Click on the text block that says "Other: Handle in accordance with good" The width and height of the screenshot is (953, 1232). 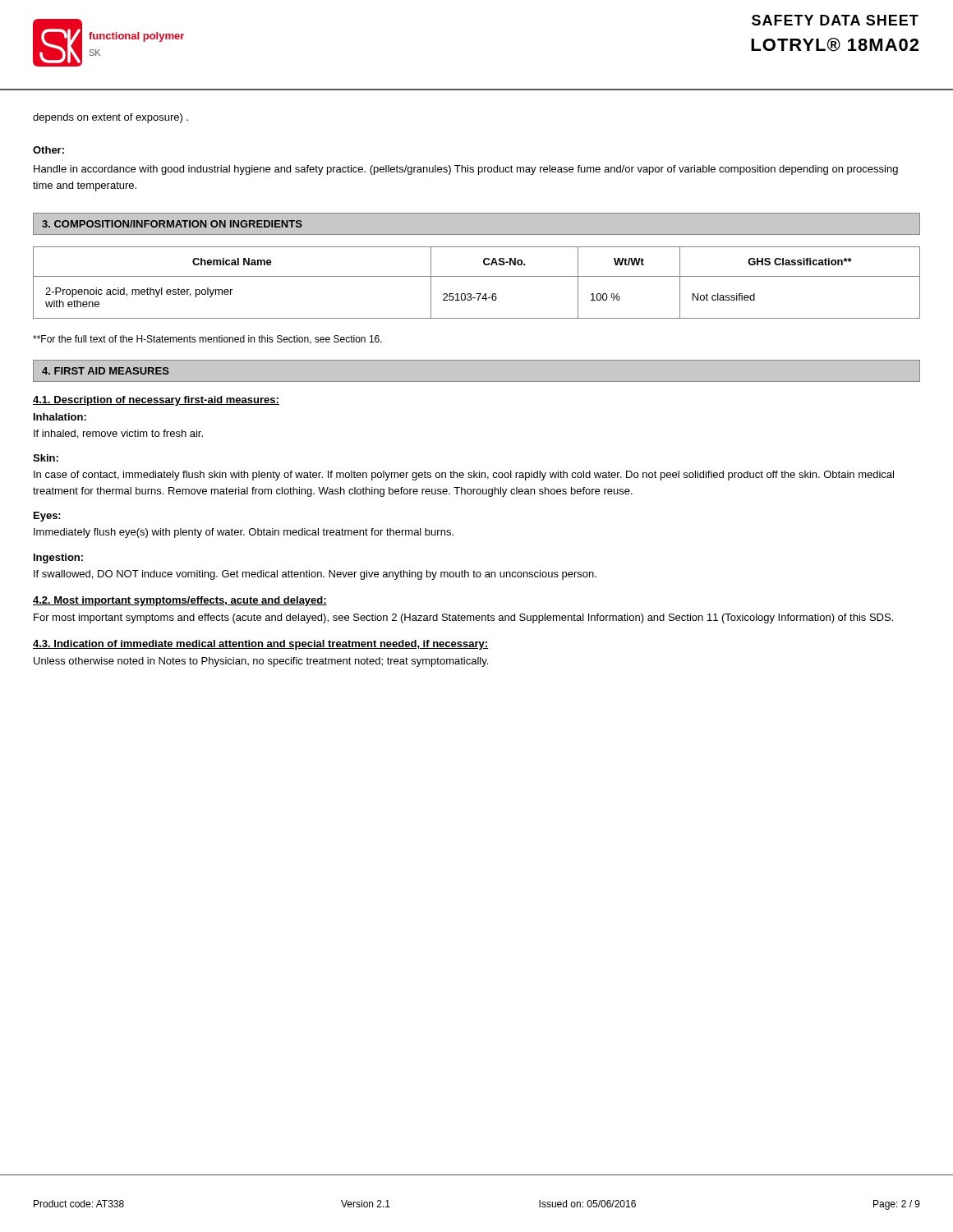point(476,167)
